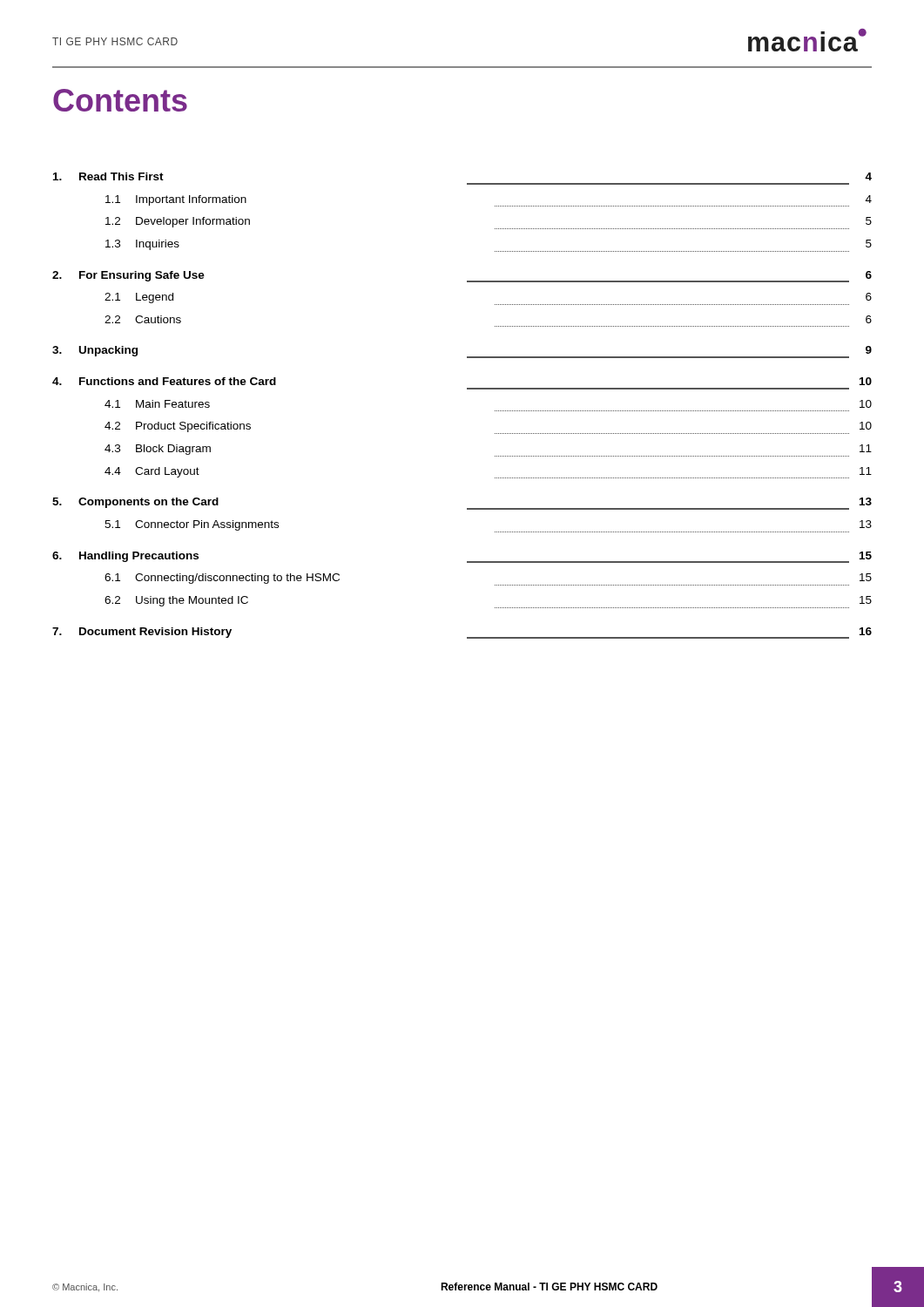Click on the text block starting "4.4 Card Layout 11"
This screenshot has width=924, height=1307.
488,471
